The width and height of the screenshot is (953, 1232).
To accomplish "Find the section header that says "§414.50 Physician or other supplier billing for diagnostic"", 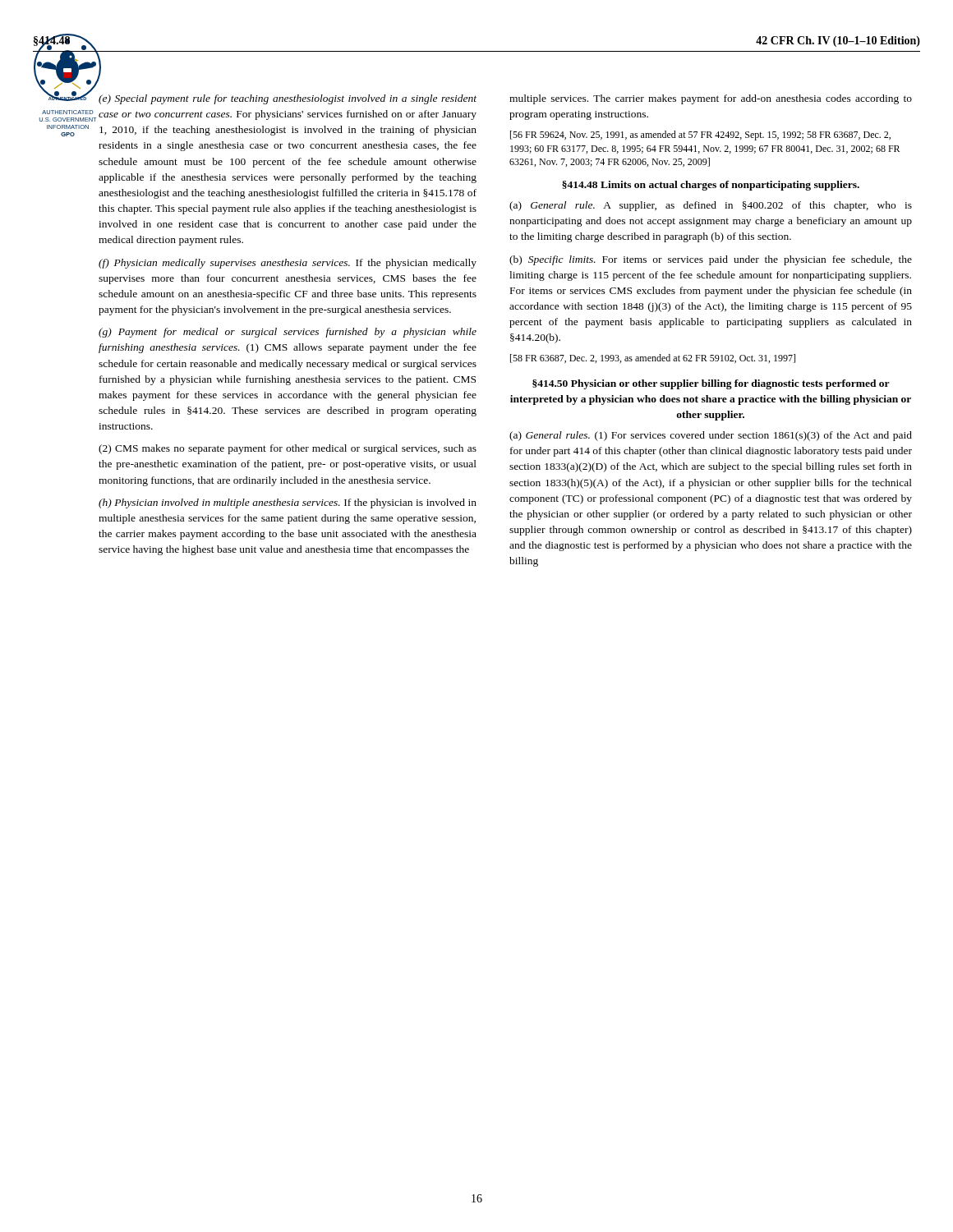I will [x=711, y=399].
